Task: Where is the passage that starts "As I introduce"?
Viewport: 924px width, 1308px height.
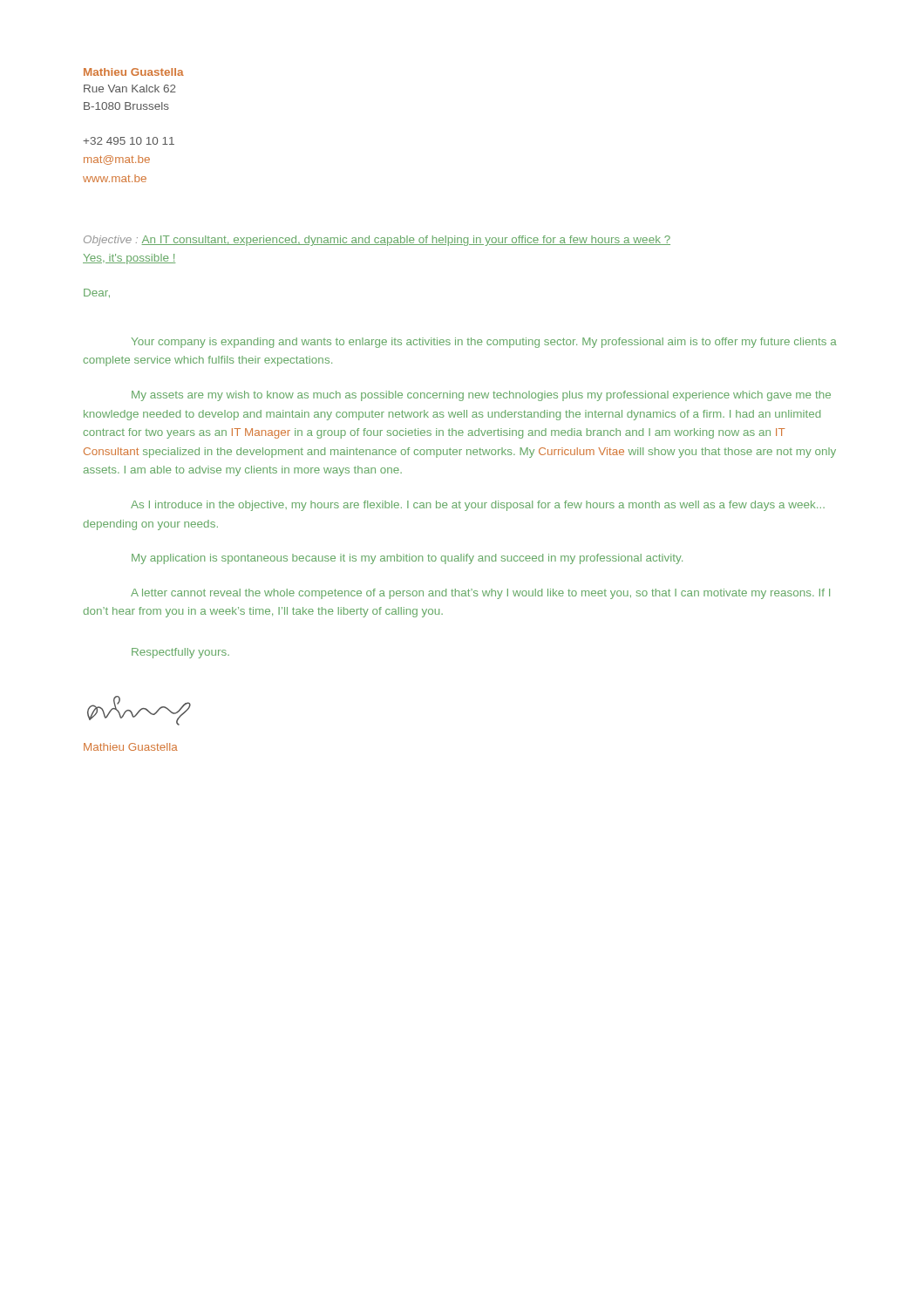Action: [x=454, y=514]
